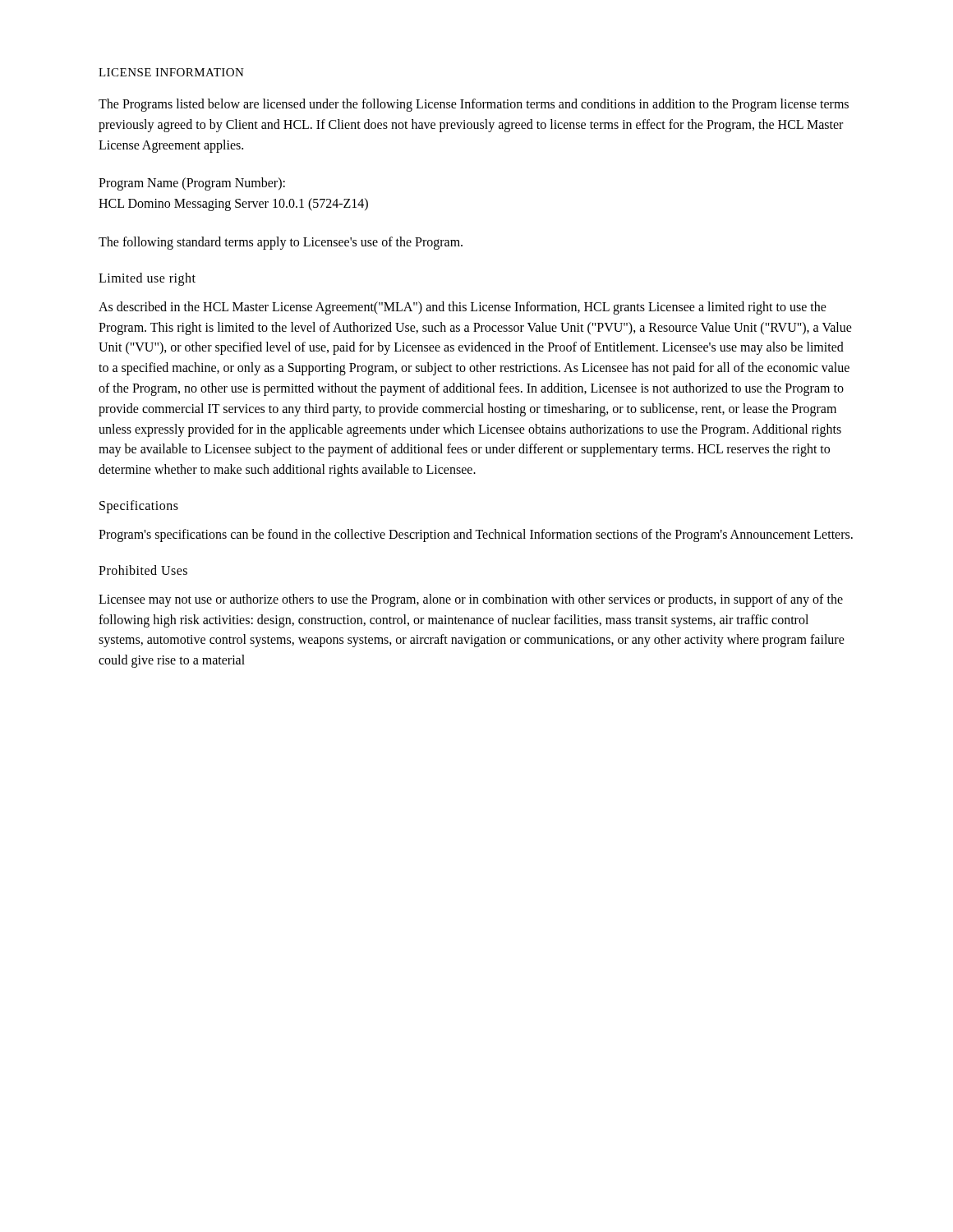Click on the element starting "Prohibited Uses"
Image resolution: width=953 pixels, height=1232 pixels.
143,570
